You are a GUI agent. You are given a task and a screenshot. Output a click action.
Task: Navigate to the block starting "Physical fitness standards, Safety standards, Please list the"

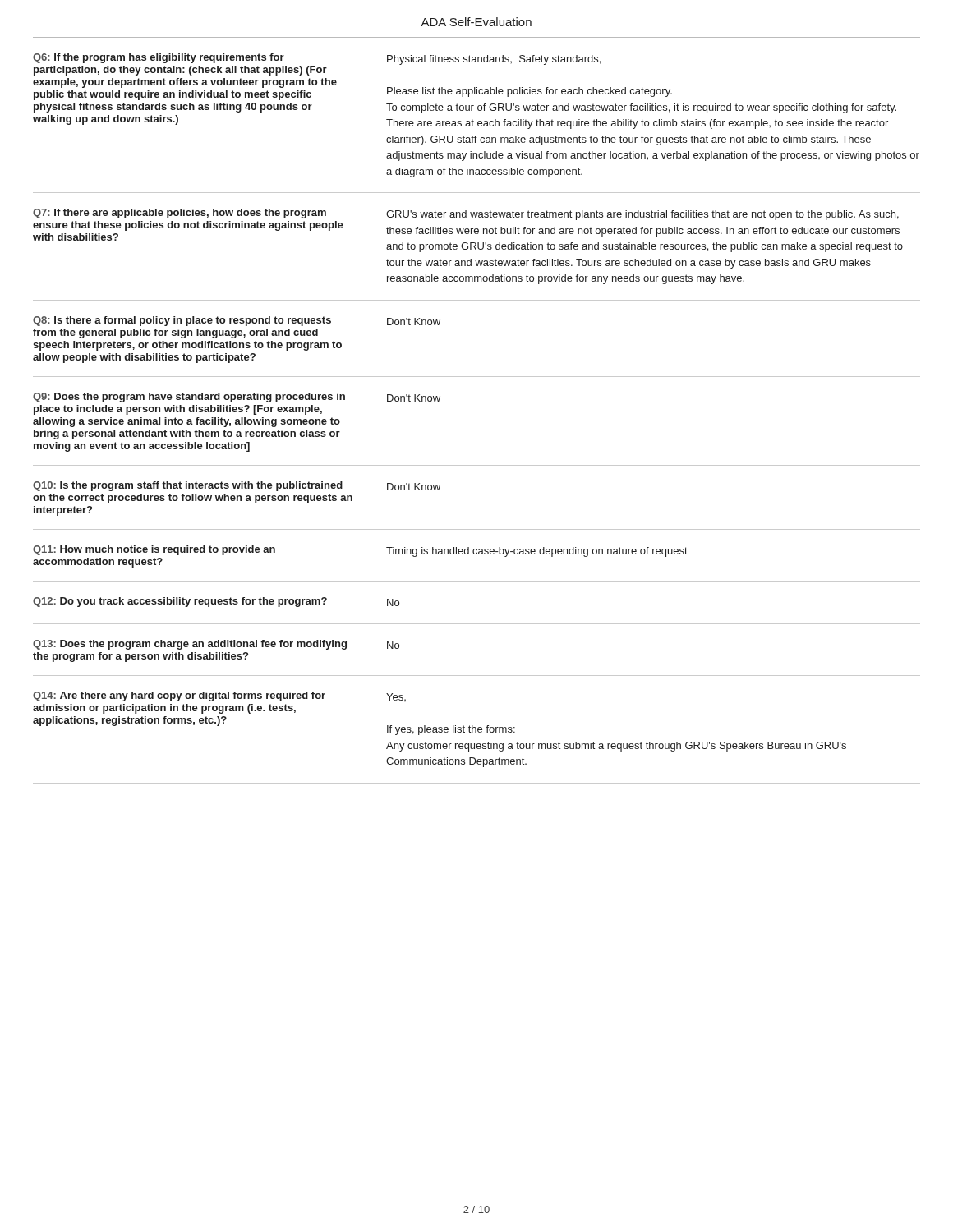(653, 115)
